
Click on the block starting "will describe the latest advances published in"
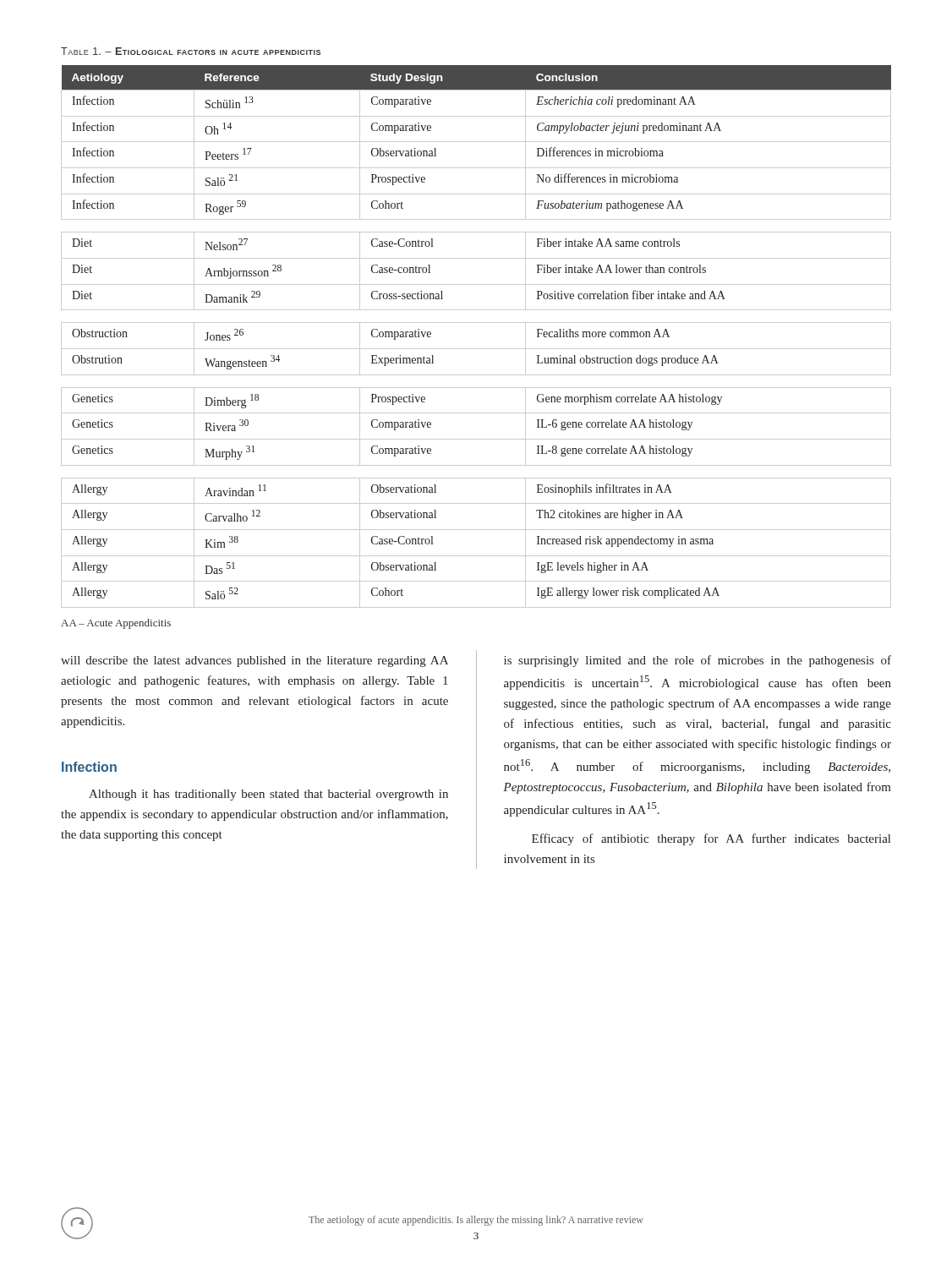pyautogui.click(x=255, y=690)
